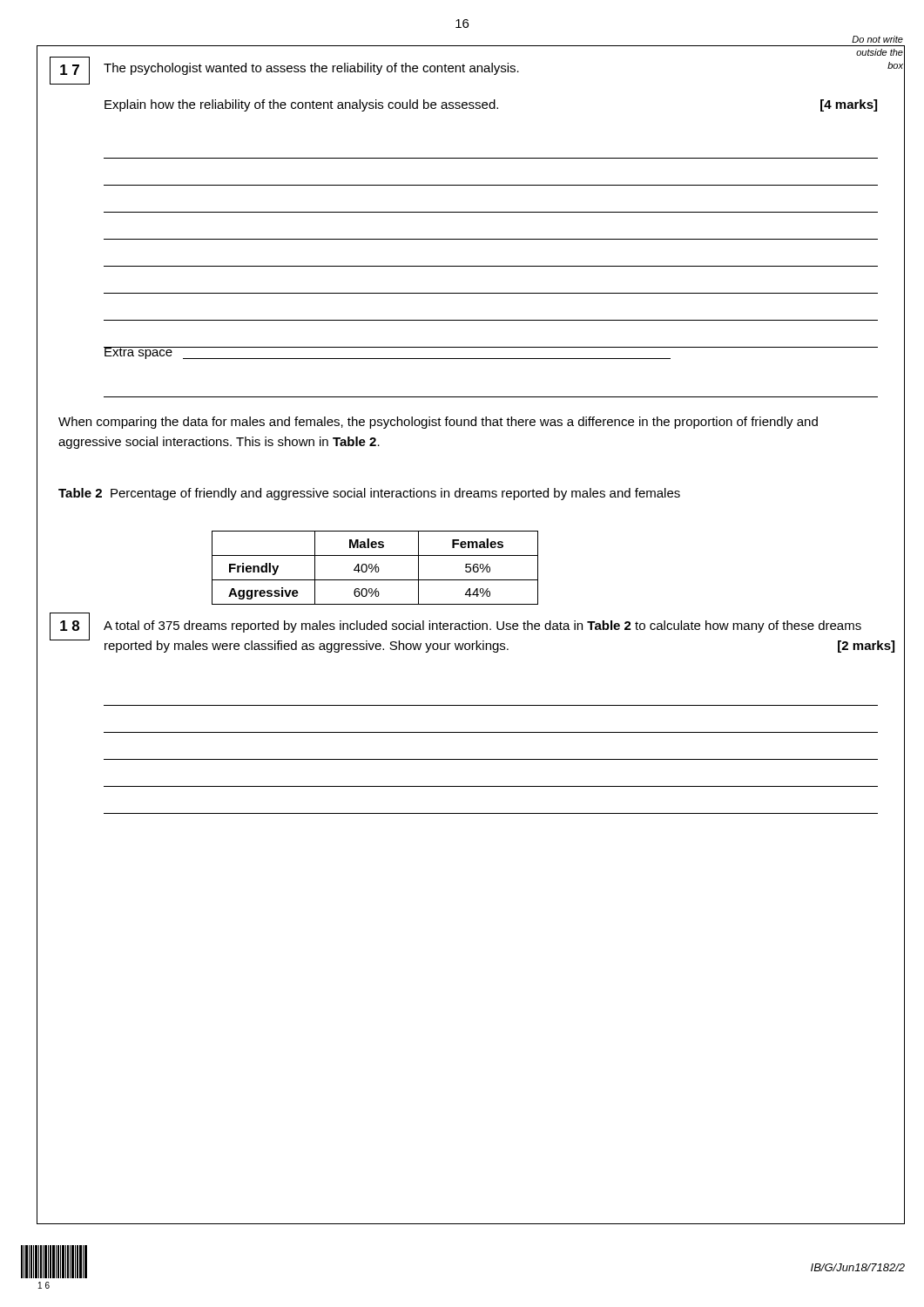Find the text that says "1 7"
Image resolution: width=924 pixels, height=1307 pixels.
pos(70,71)
